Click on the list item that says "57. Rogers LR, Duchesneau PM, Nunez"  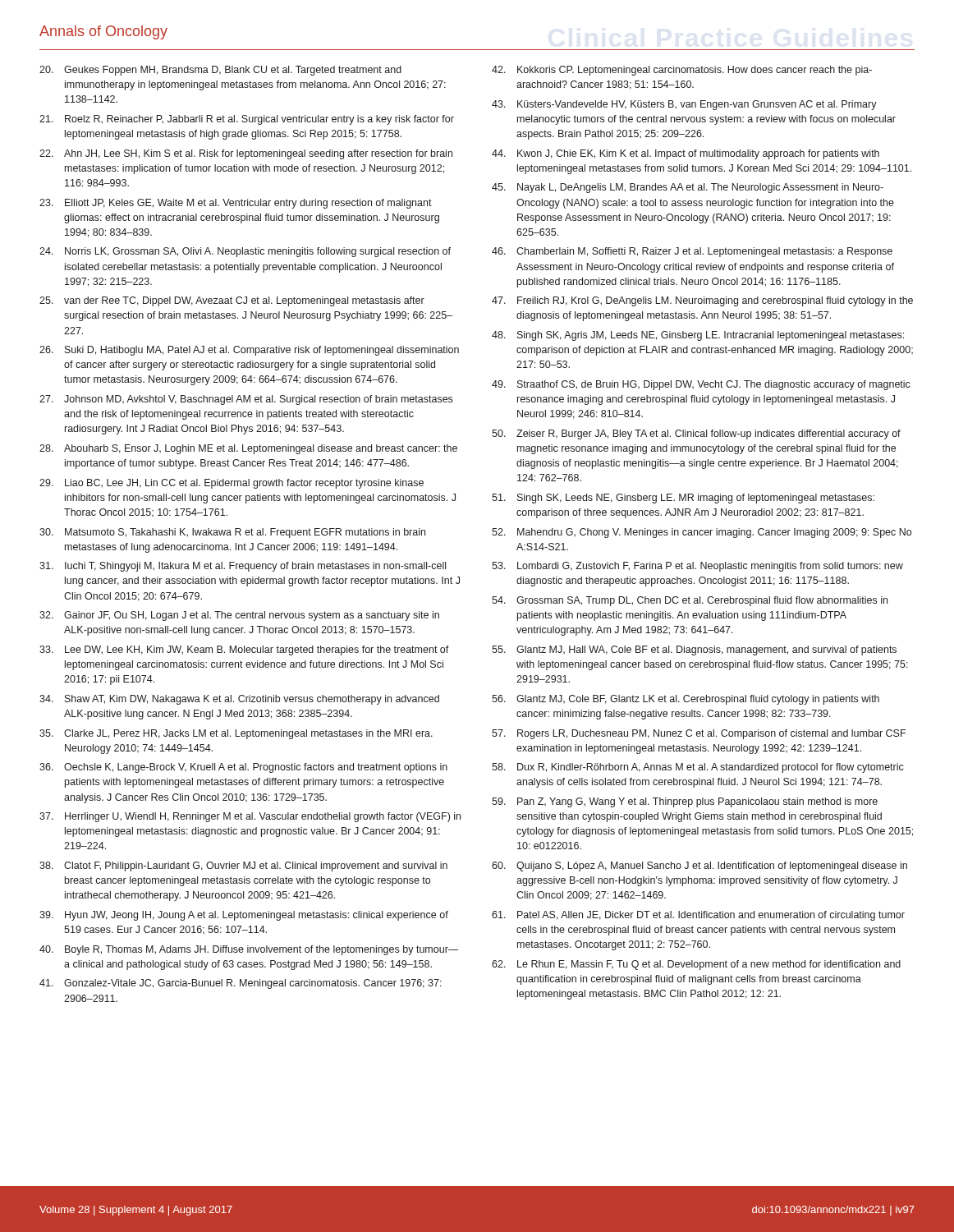point(703,741)
